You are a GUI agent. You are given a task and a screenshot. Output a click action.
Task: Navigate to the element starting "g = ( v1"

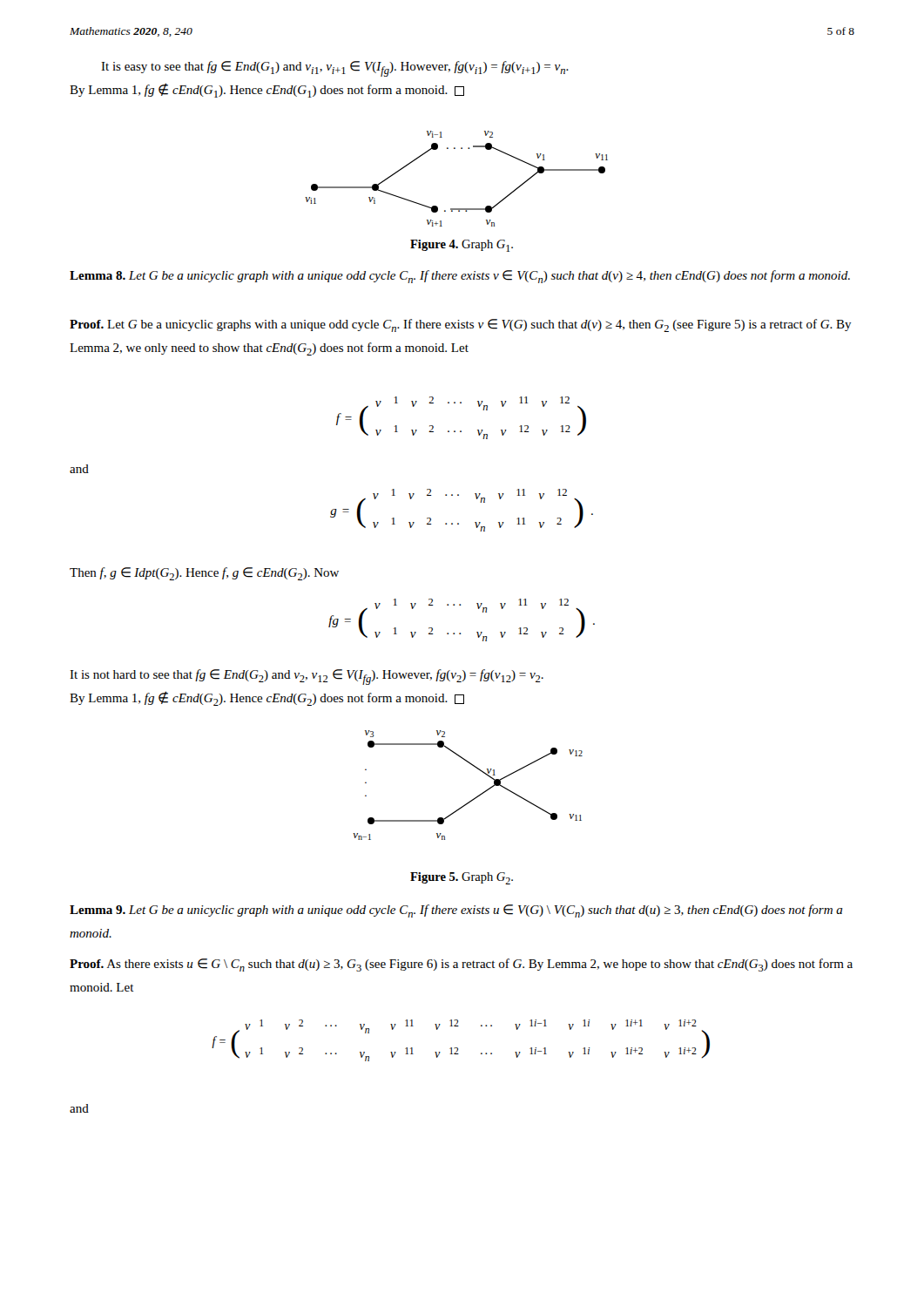462,511
